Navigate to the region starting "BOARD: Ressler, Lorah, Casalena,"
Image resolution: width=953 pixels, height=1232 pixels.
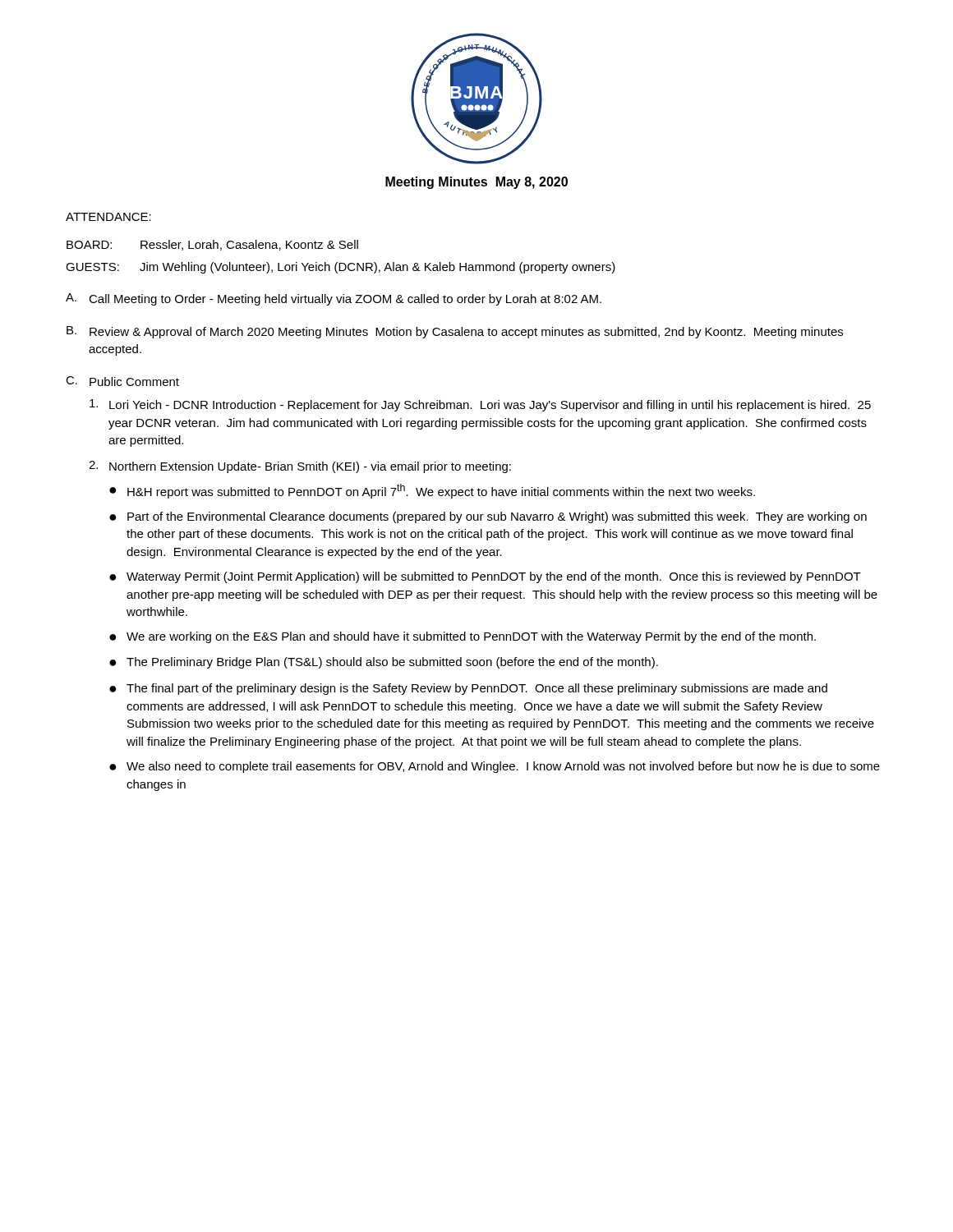212,245
